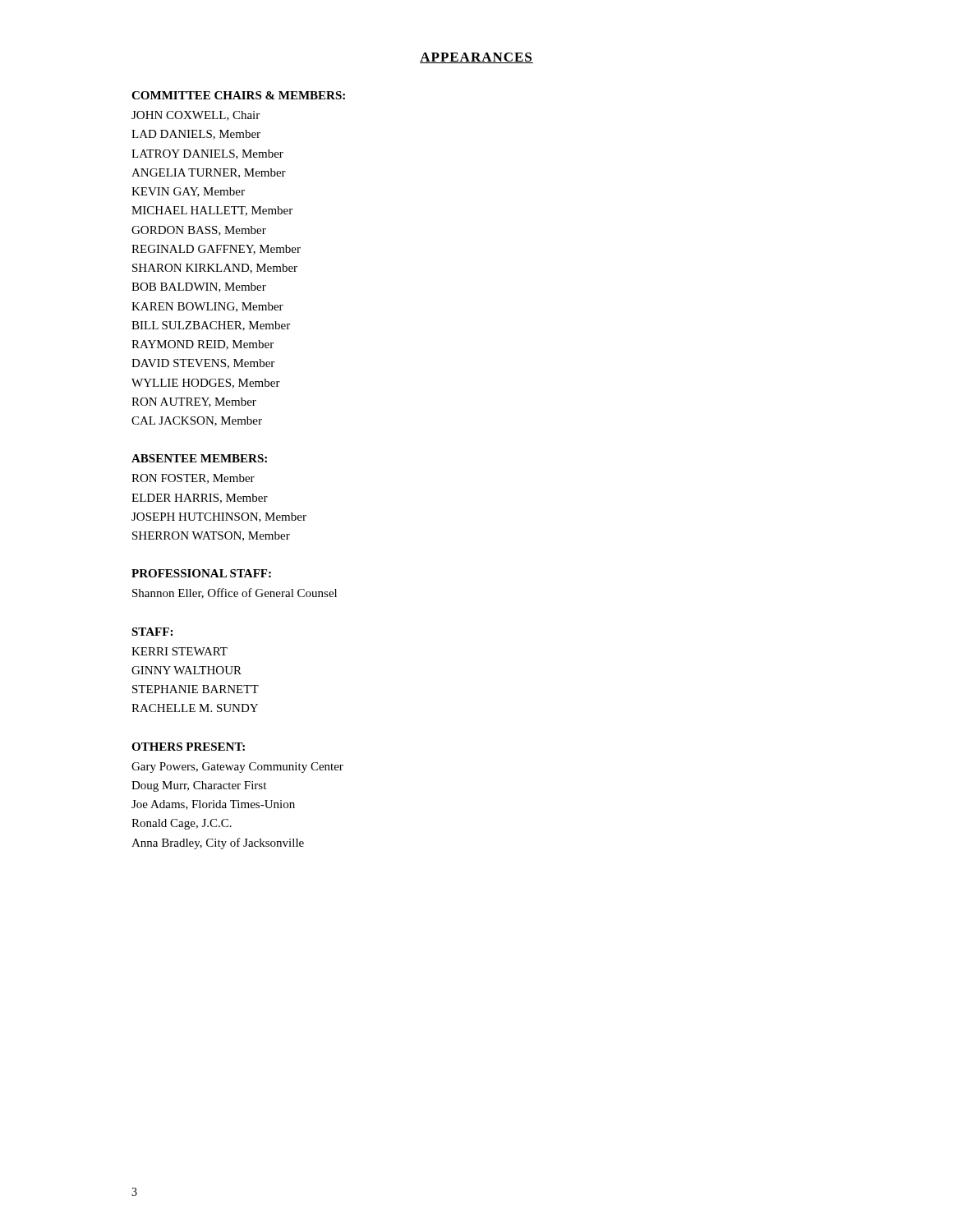The height and width of the screenshot is (1232, 953).
Task: Click on the section header with the text "OTHERS PRESENT:"
Action: [189, 746]
